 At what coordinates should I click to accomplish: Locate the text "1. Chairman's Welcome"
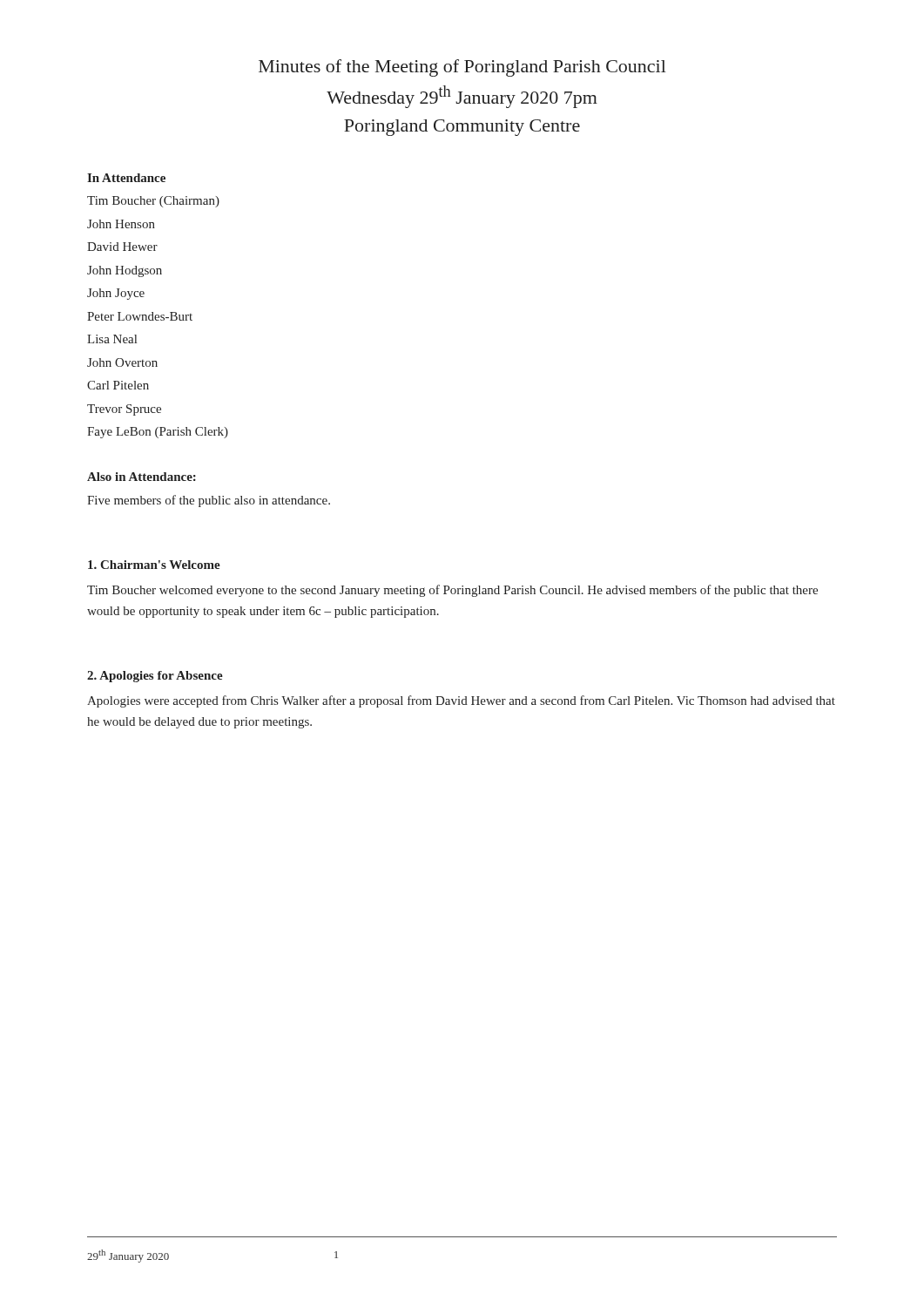(x=154, y=564)
